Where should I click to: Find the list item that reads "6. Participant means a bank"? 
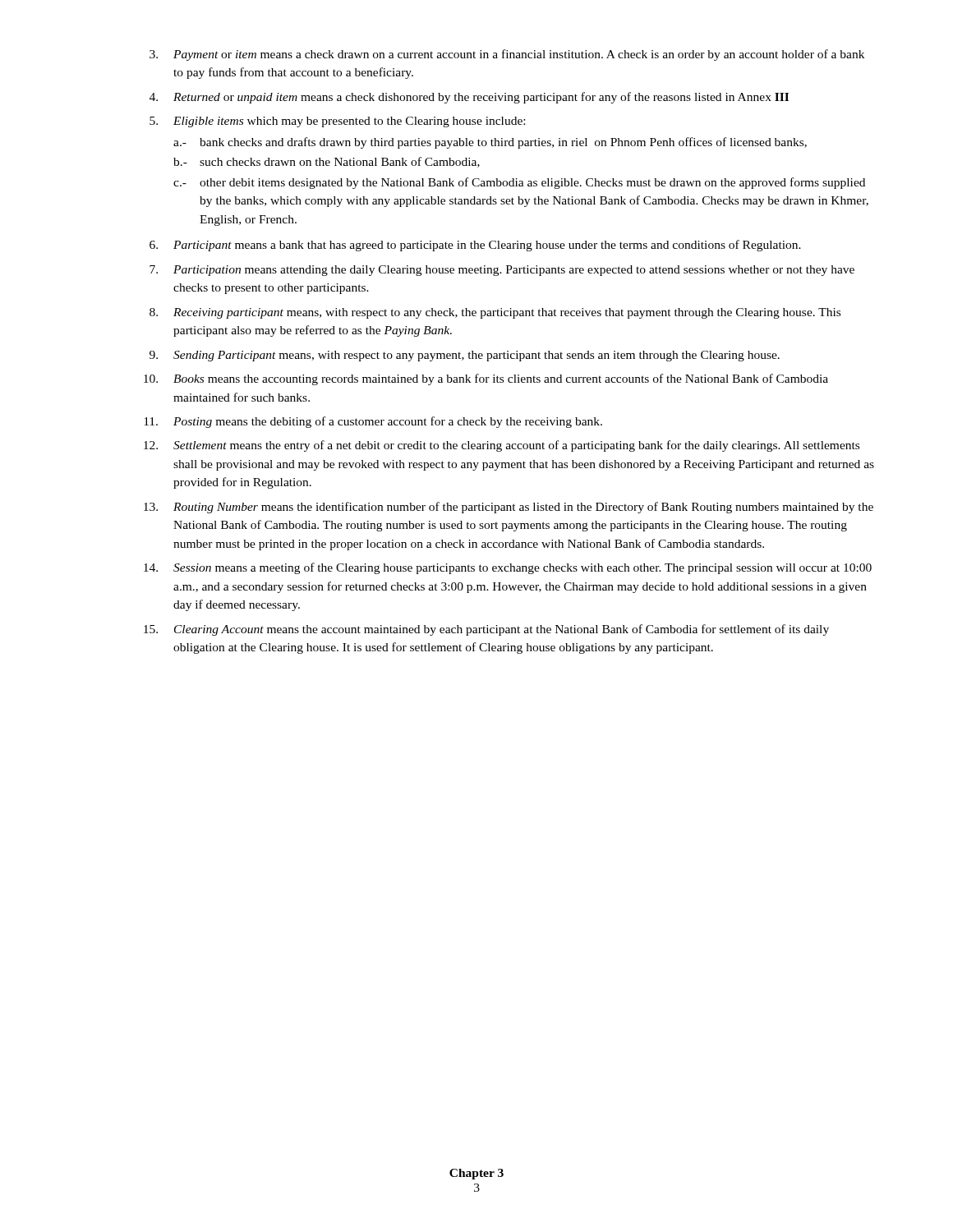pos(501,245)
